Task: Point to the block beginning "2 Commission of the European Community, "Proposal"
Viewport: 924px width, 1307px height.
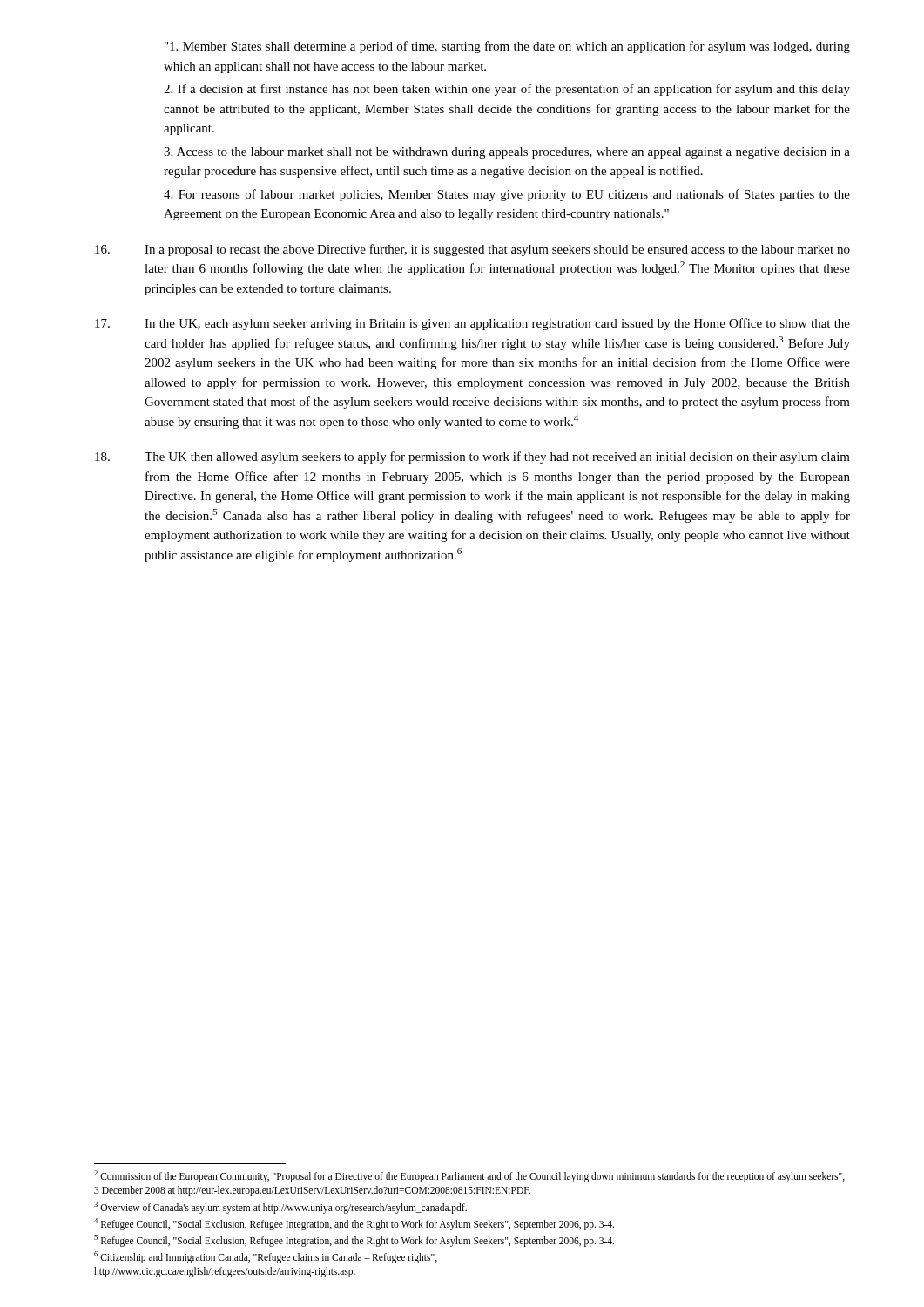Action: 469,1183
